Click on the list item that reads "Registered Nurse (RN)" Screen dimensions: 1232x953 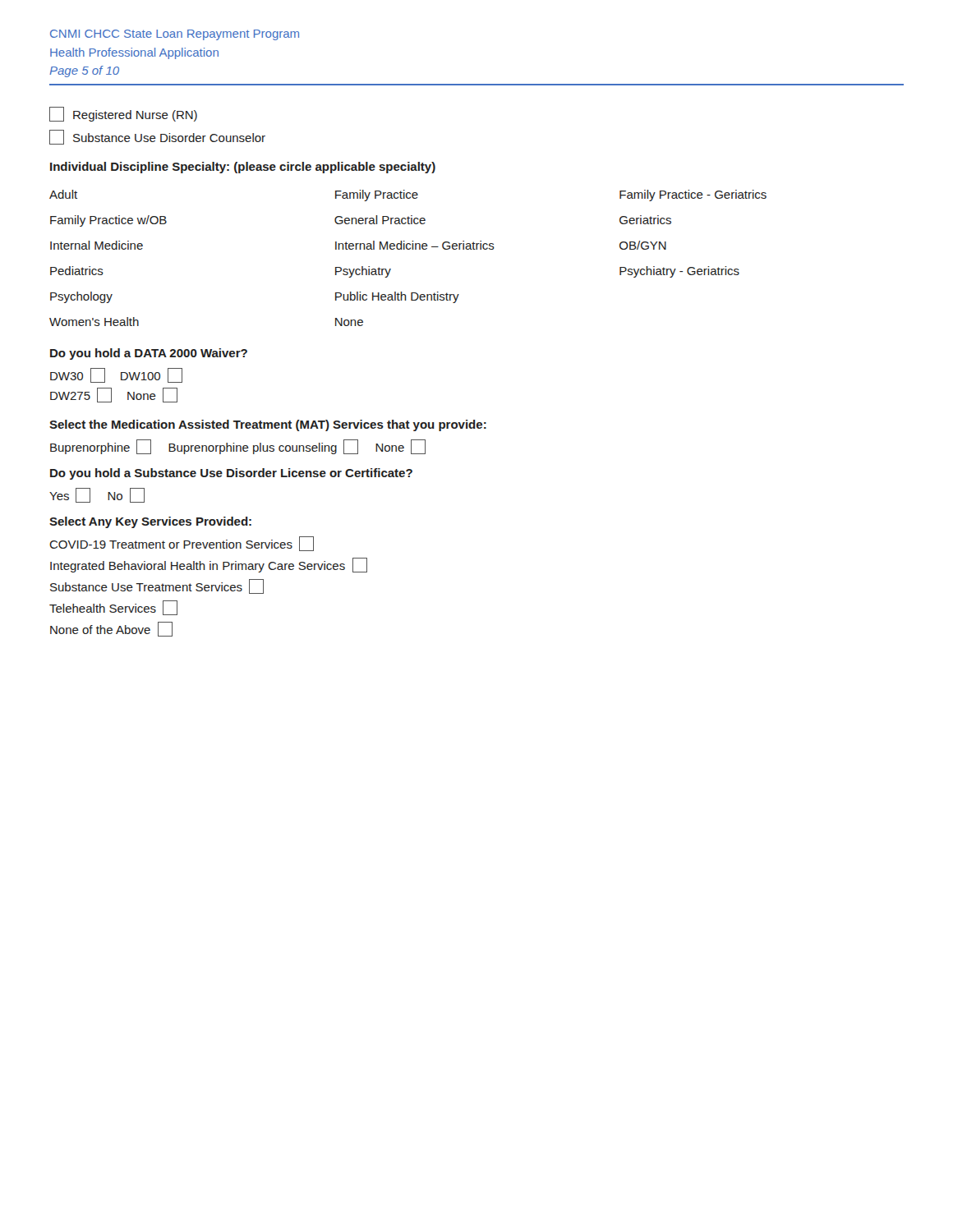point(123,114)
